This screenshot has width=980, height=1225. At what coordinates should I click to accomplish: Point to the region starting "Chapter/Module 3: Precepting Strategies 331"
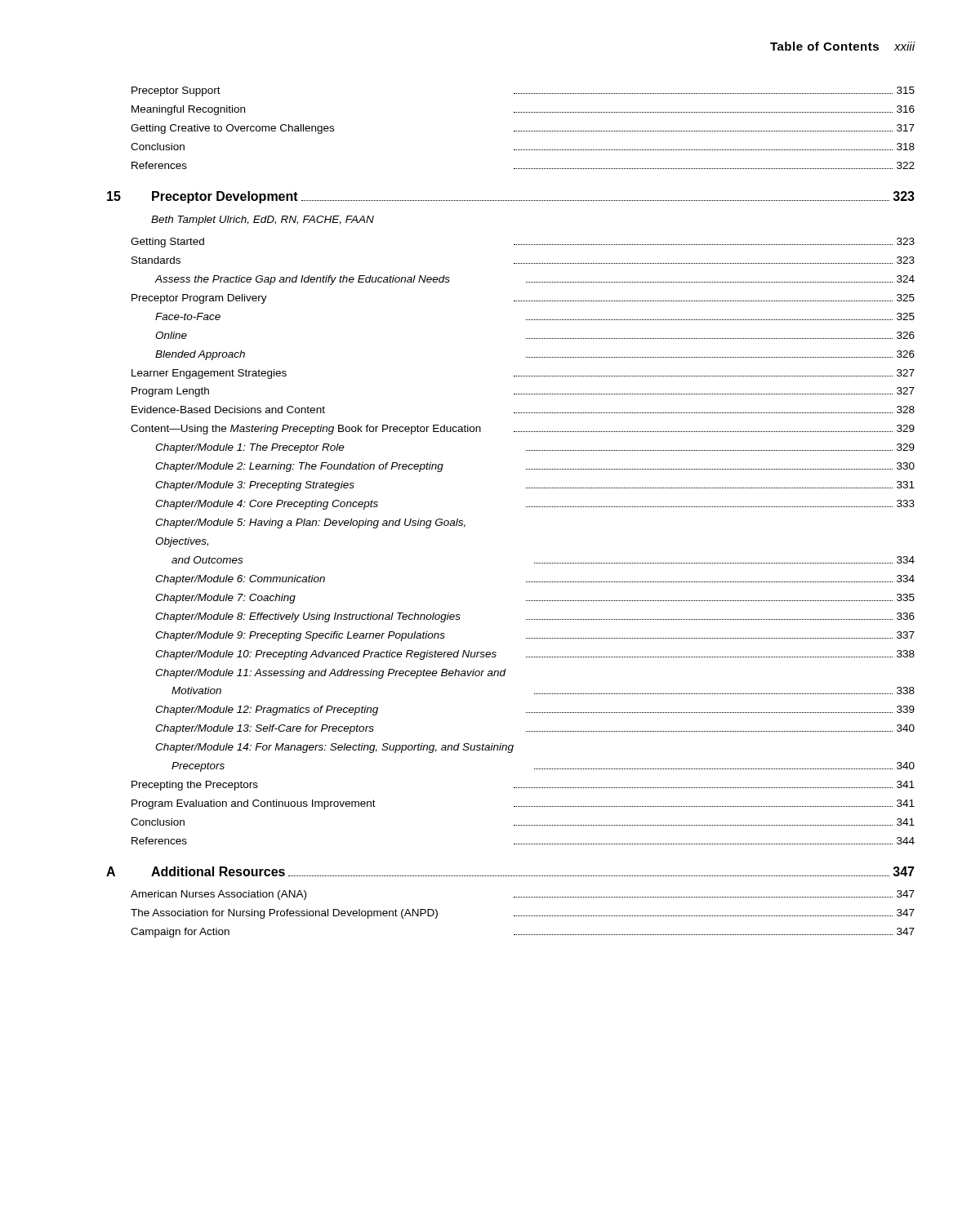pyautogui.click(x=535, y=486)
